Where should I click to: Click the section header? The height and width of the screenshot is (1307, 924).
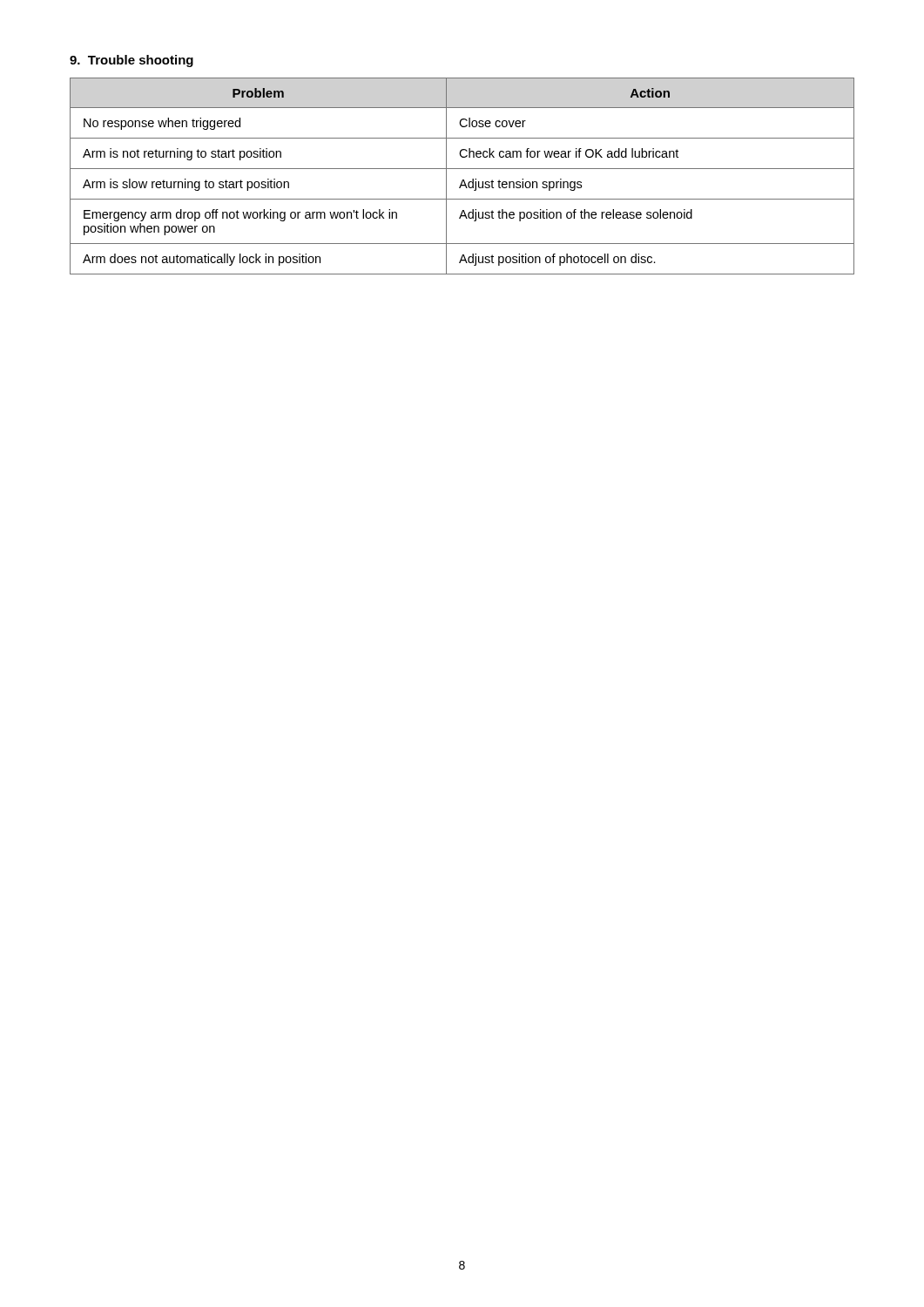click(x=132, y=60)
